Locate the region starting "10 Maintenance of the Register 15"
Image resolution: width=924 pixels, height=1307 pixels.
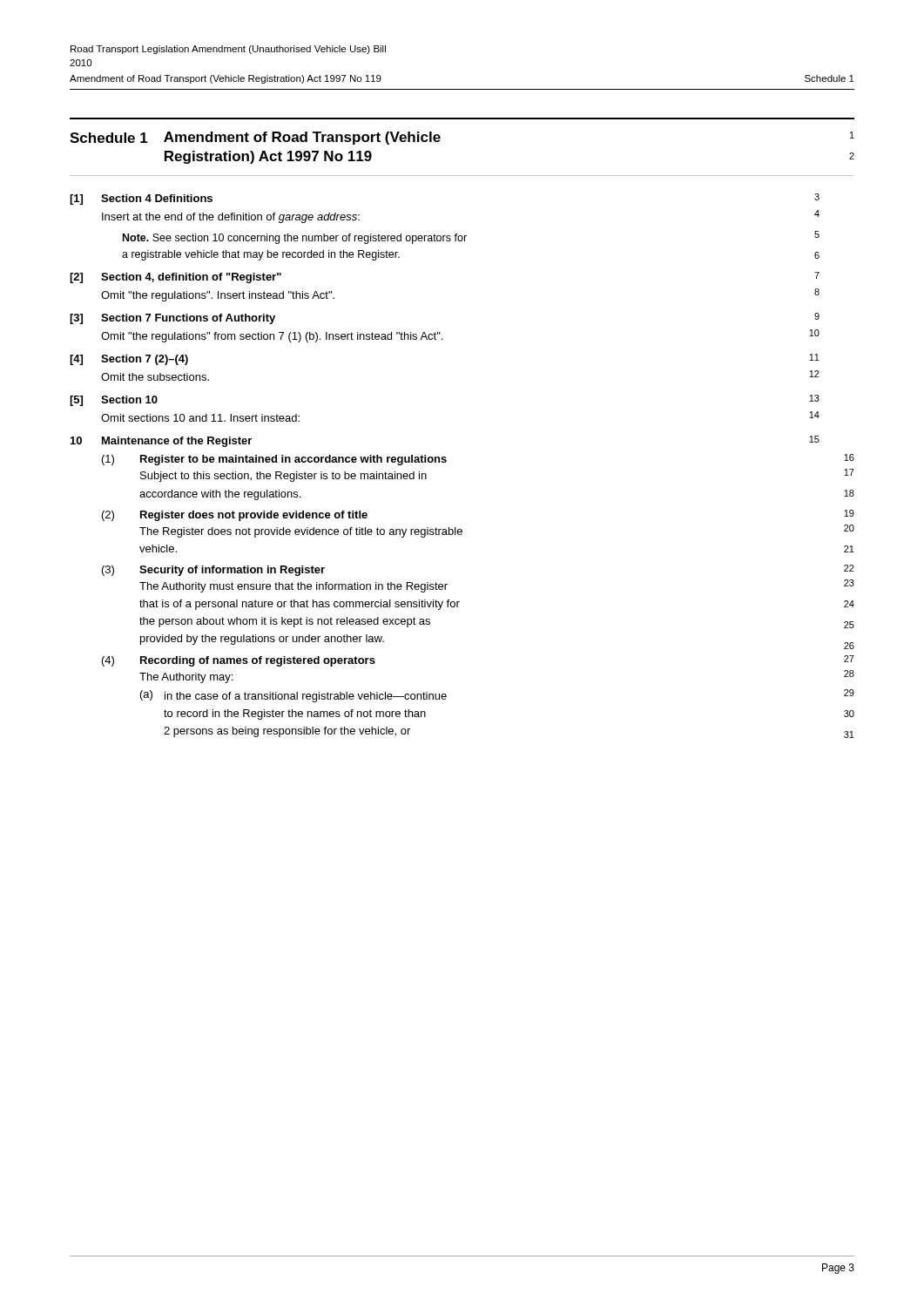[x=178, y=441]
